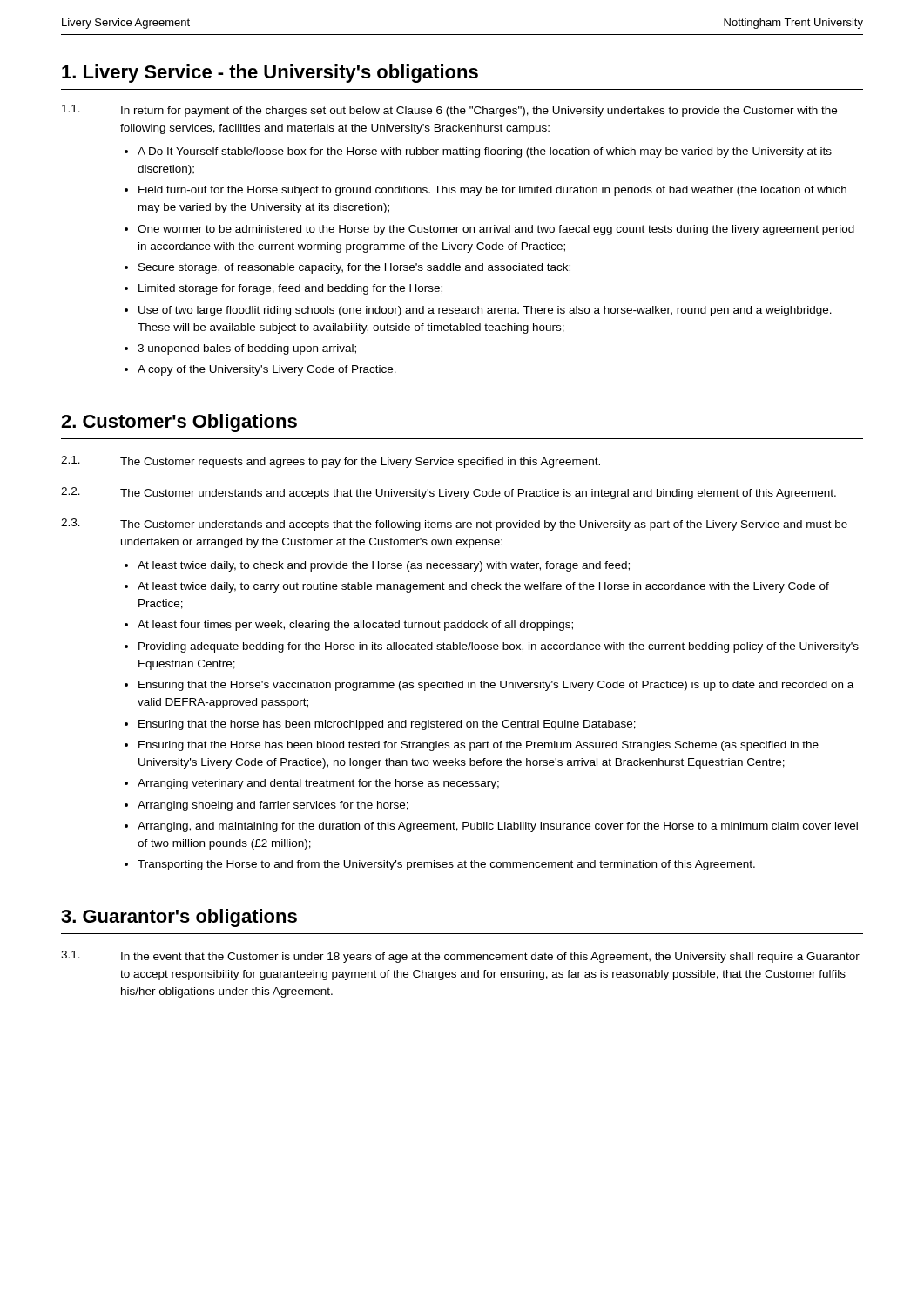Image resolution: width=924 pixels, height=1307 pixels.
Task: Navigate to the text block starting "1. Livery Service - the University's obligations"
Action: (x=270, y=72)
